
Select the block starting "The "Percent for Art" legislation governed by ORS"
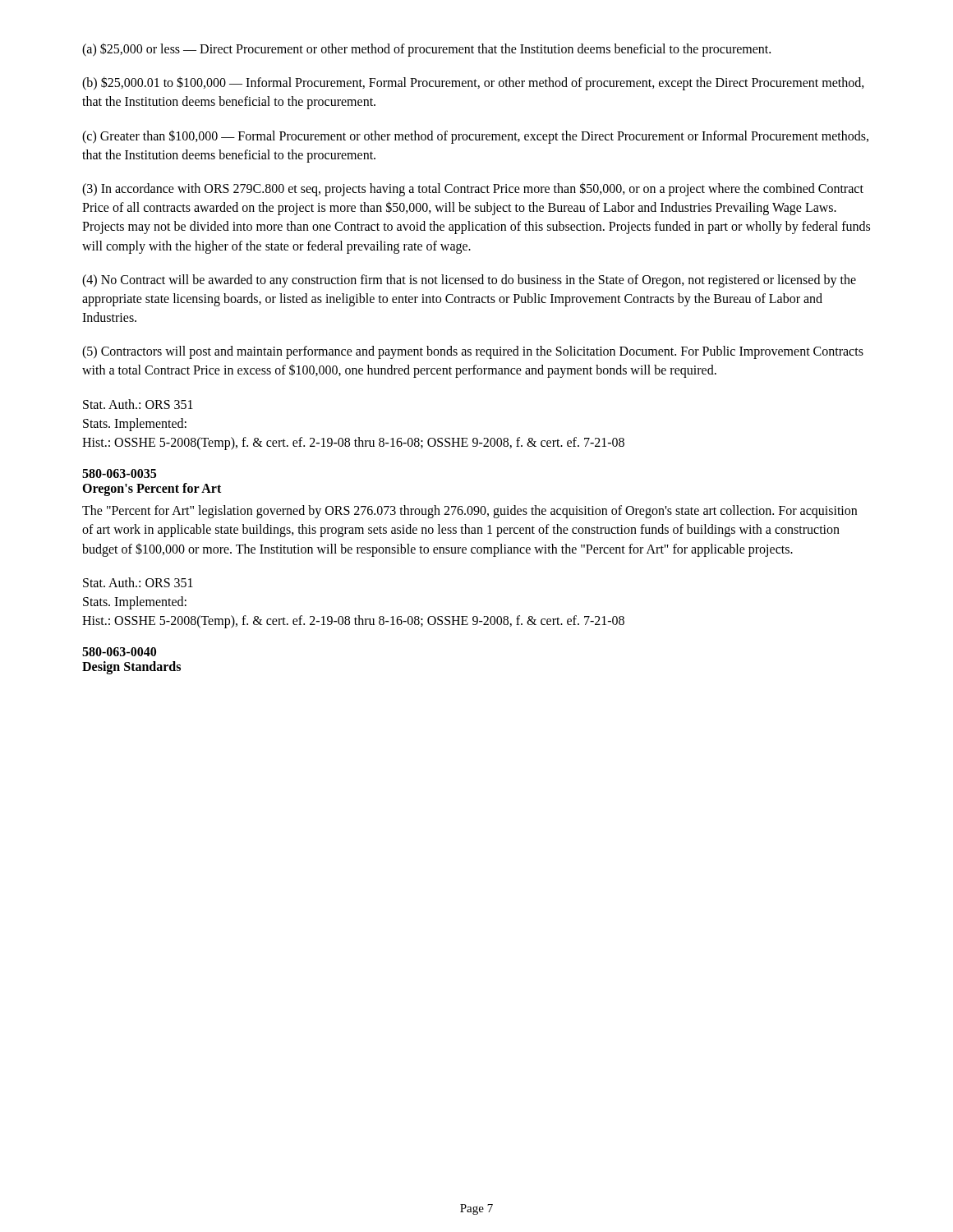point(470,530)
